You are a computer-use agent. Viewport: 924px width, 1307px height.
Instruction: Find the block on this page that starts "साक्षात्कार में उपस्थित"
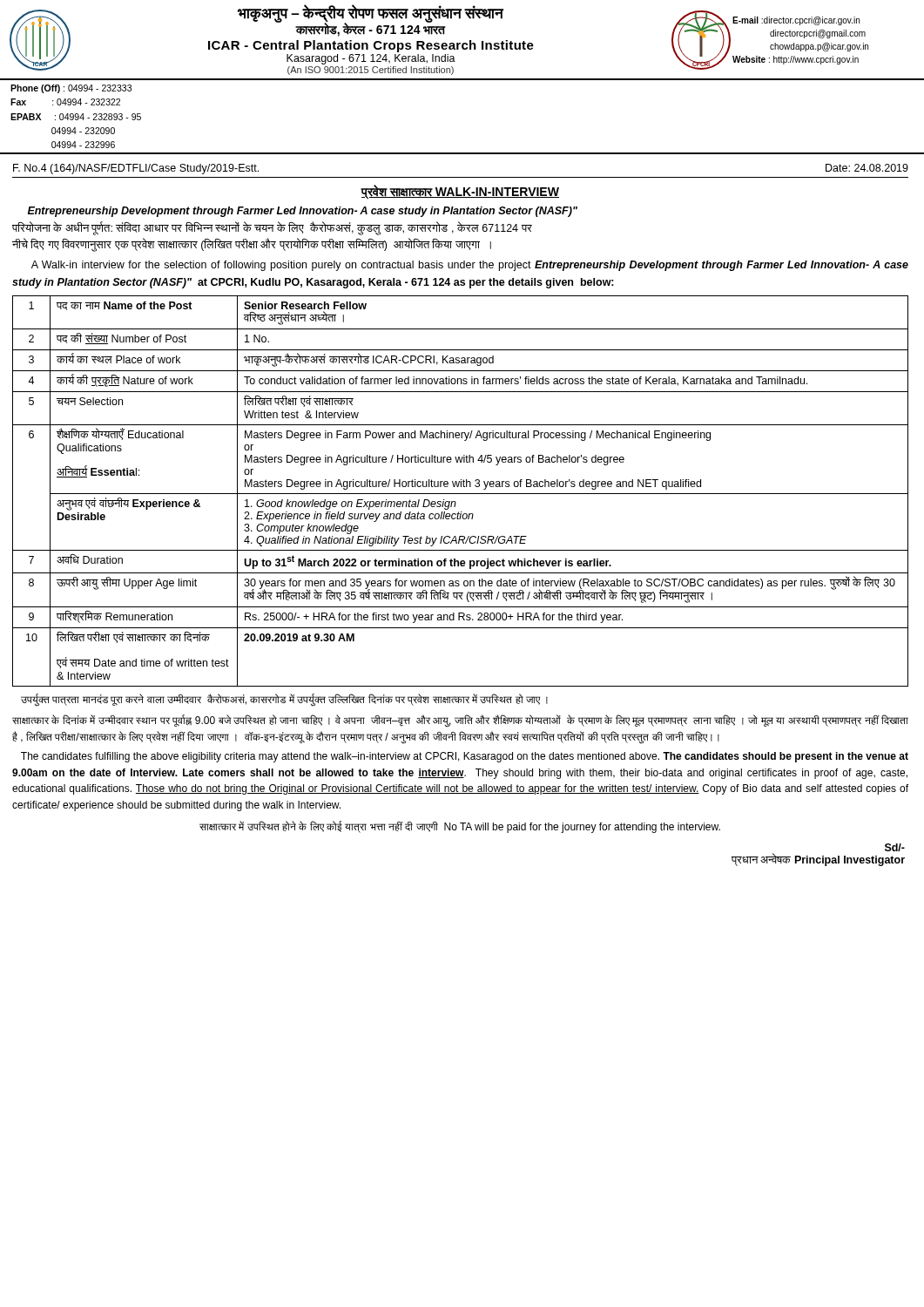(460, 826)
